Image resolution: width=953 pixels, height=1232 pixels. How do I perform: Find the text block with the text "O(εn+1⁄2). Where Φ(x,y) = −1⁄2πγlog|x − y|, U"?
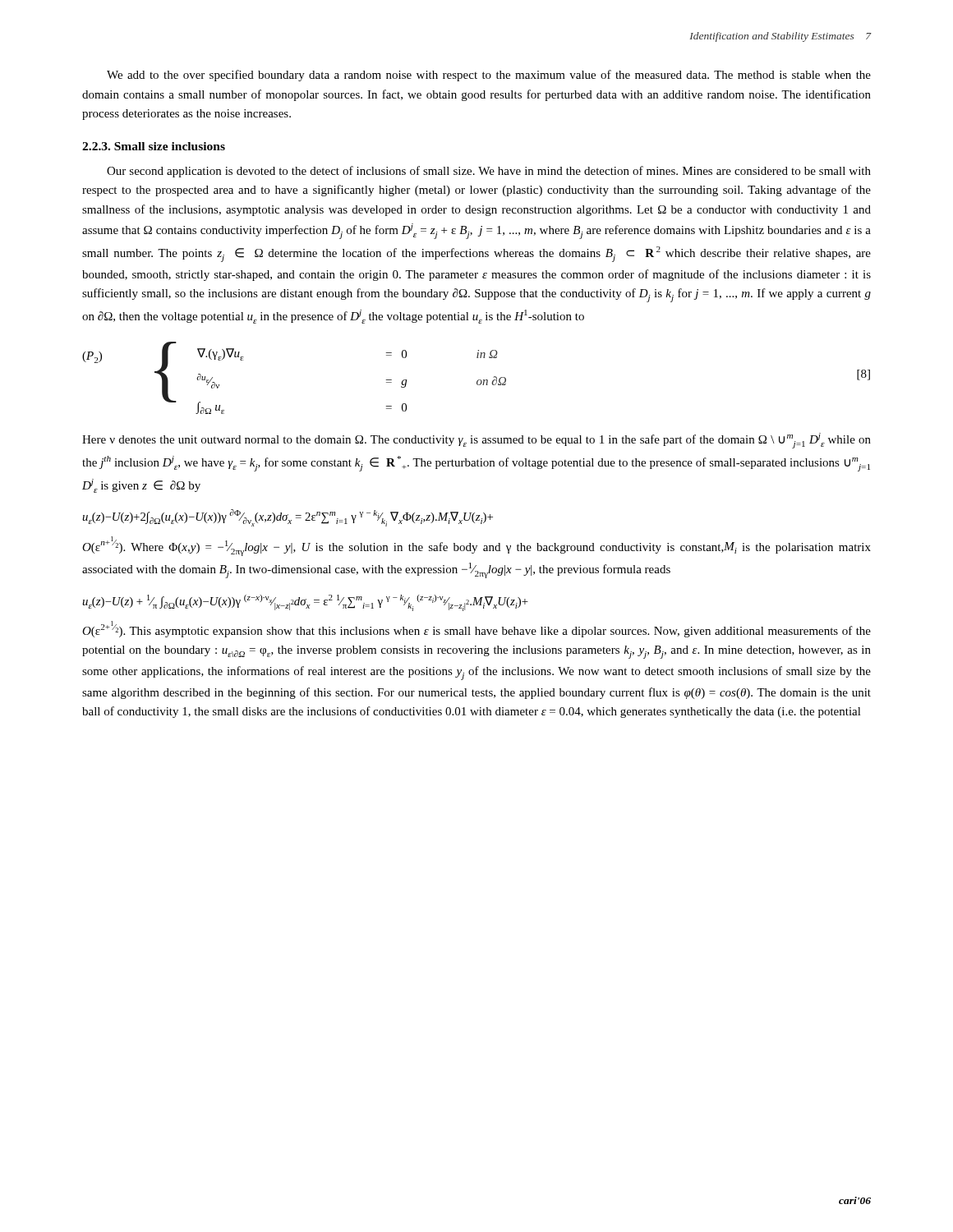(476, 557)
